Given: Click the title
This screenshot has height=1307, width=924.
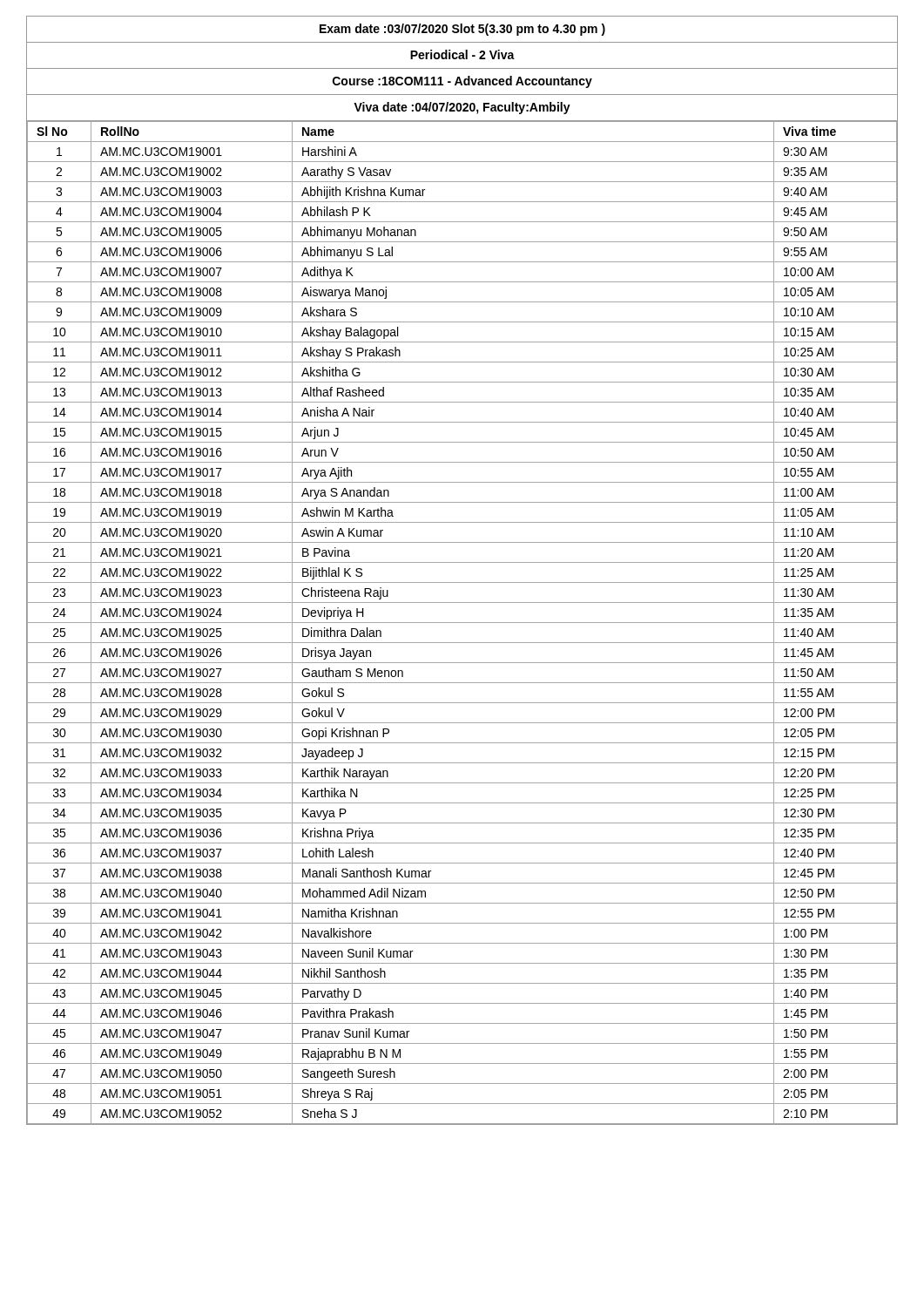Looking at the screenshot, I should coord(462,29).
